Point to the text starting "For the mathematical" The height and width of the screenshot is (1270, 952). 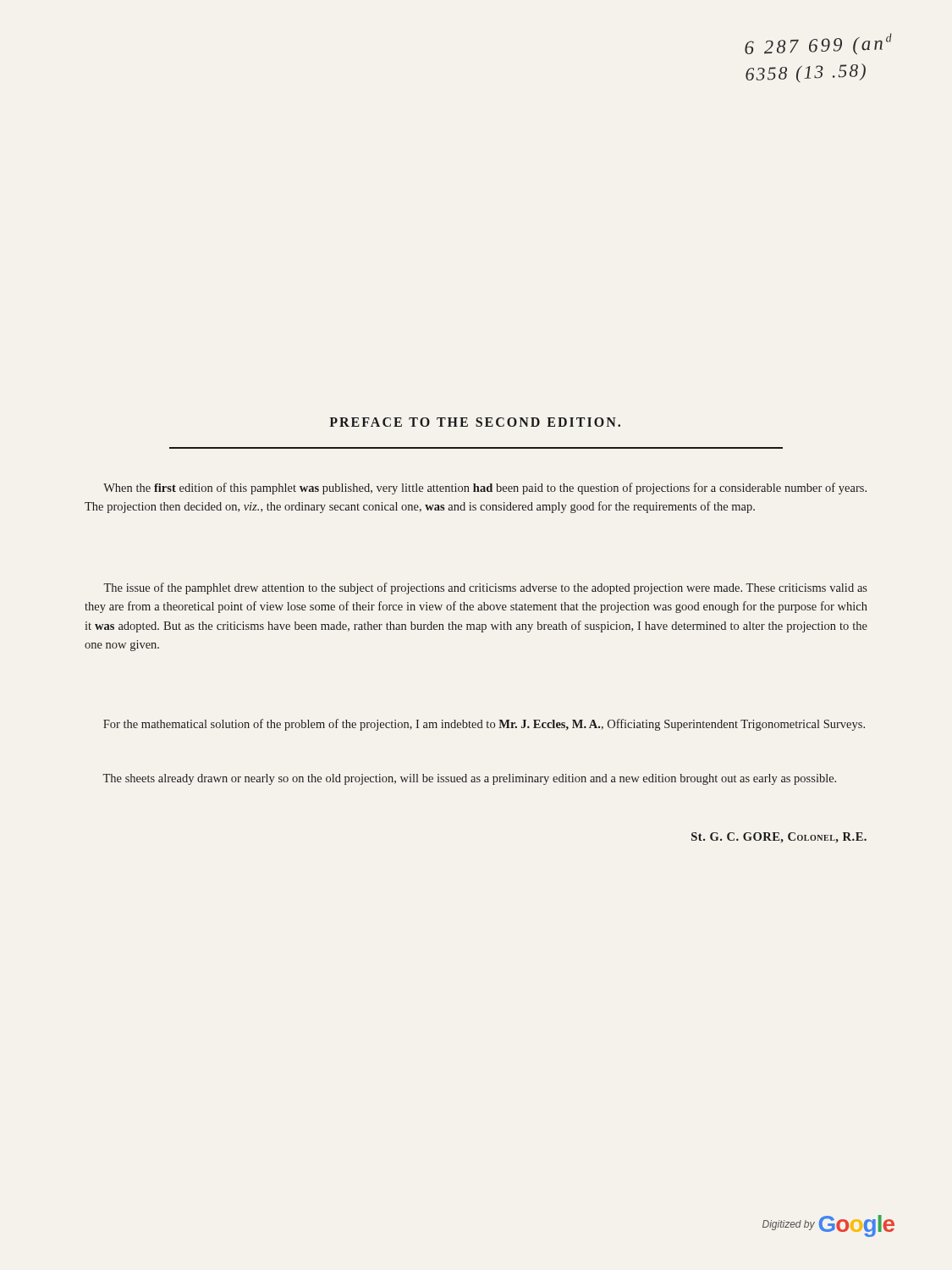tap(475, 724)
